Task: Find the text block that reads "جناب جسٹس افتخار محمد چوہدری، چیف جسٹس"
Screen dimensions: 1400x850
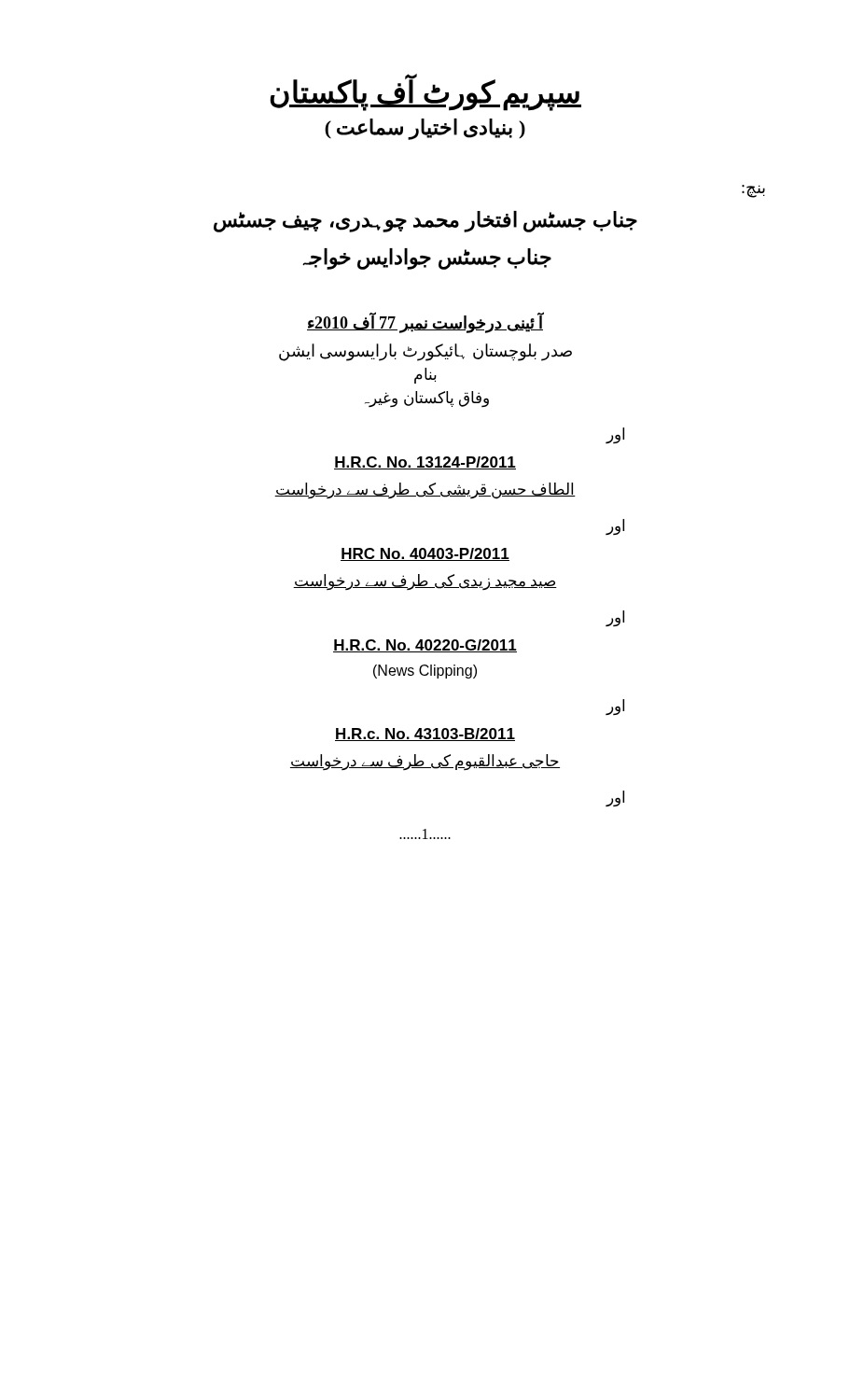Action: coord(425,239)
